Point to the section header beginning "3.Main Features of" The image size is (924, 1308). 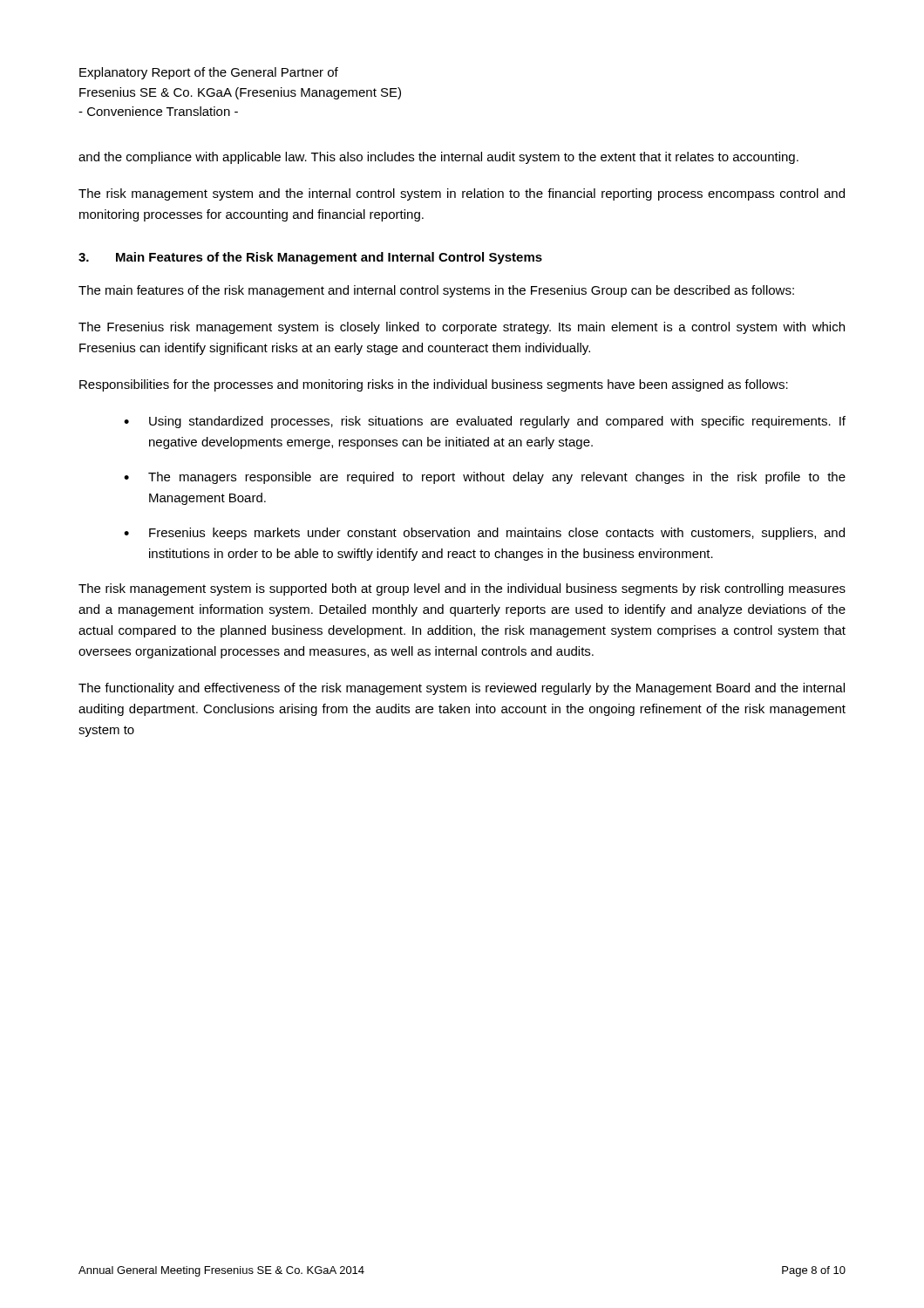click(310, 256)
